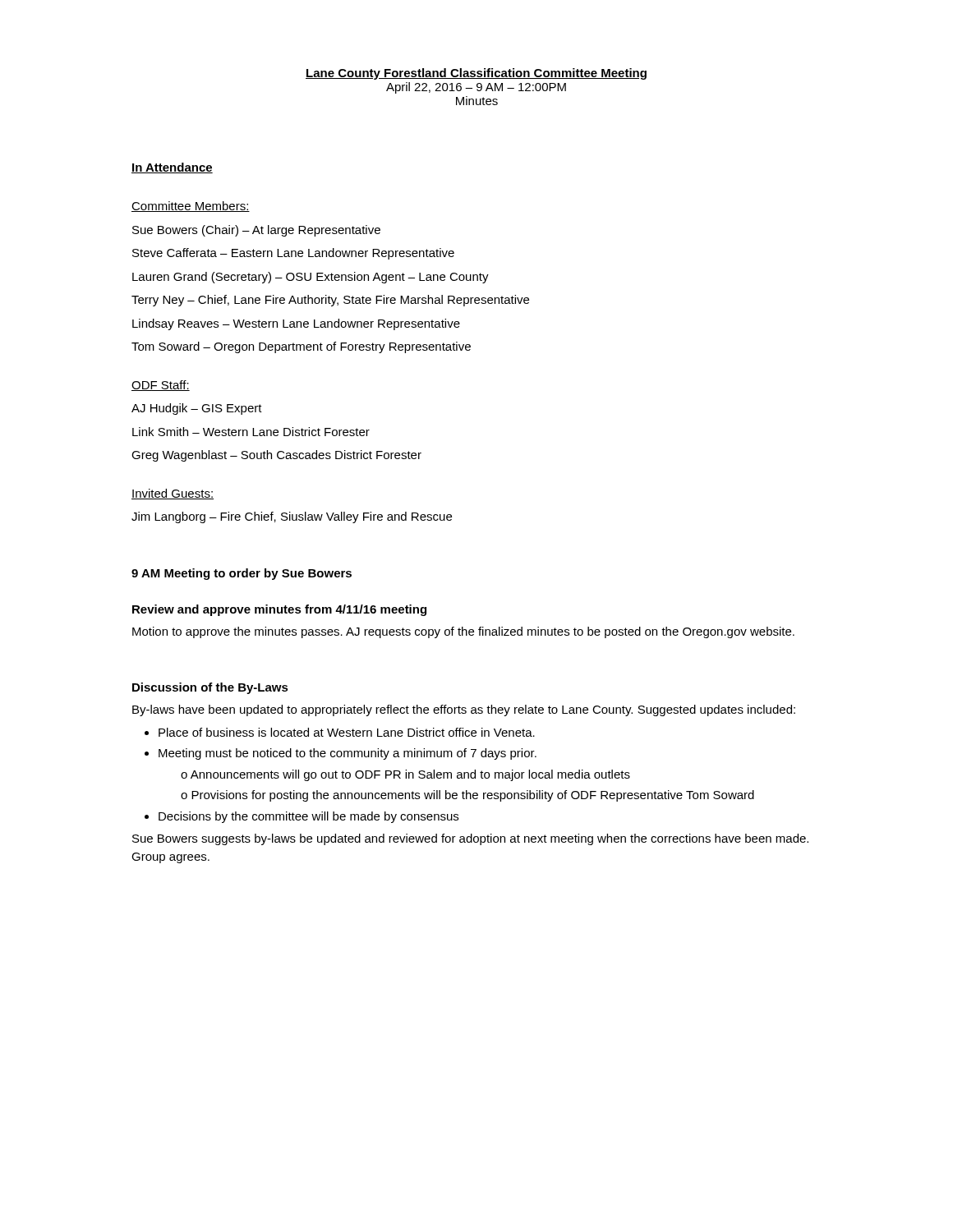Locate the section header that says "Review and approve minutes from 4/11/16 meeting"
The image size is (953, 1232).
click(x=279, y=609)
